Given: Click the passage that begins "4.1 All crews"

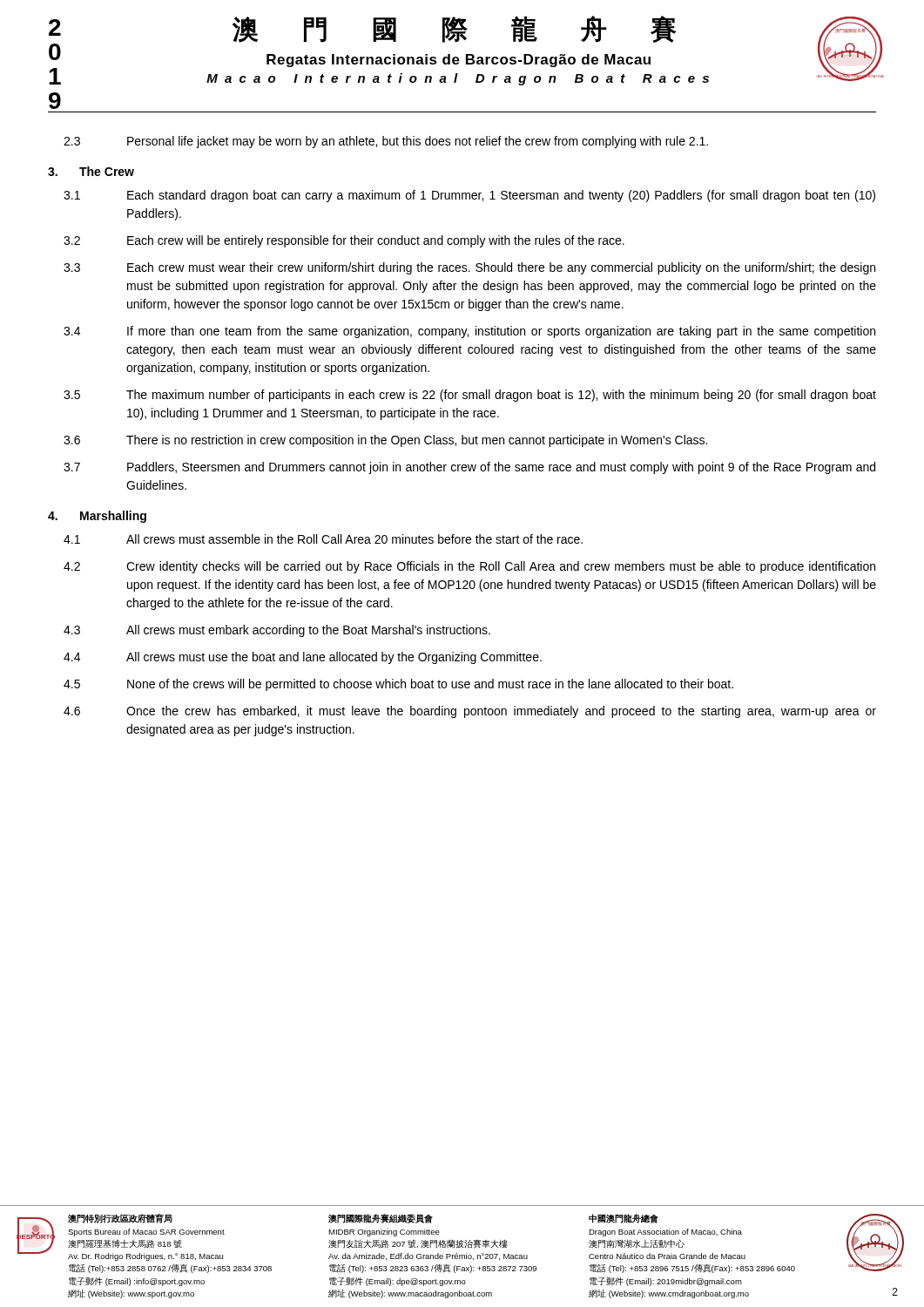Looking at the screenshot, I should 462,540.
